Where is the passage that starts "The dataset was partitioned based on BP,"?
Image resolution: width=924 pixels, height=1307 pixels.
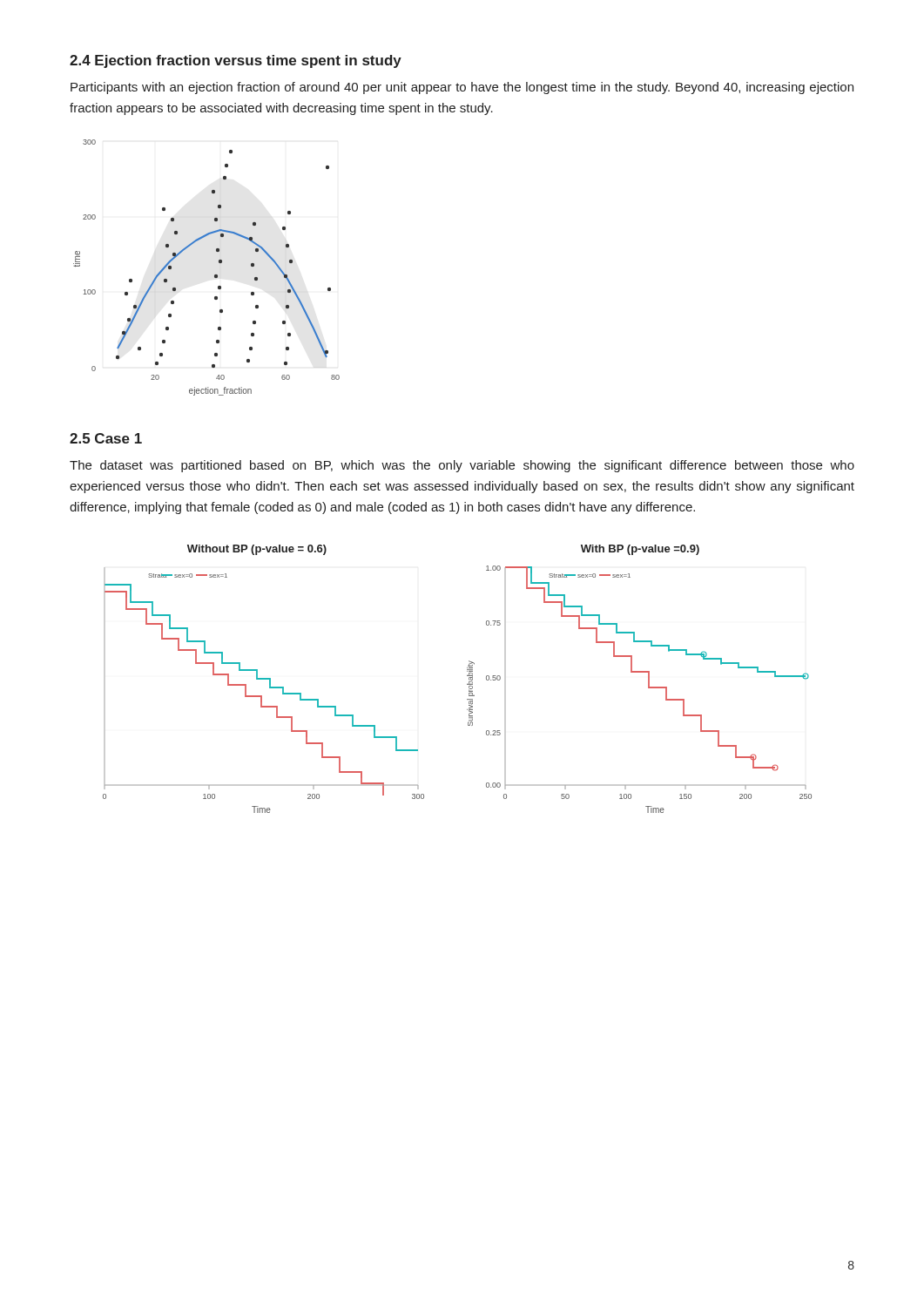[462, 486]
